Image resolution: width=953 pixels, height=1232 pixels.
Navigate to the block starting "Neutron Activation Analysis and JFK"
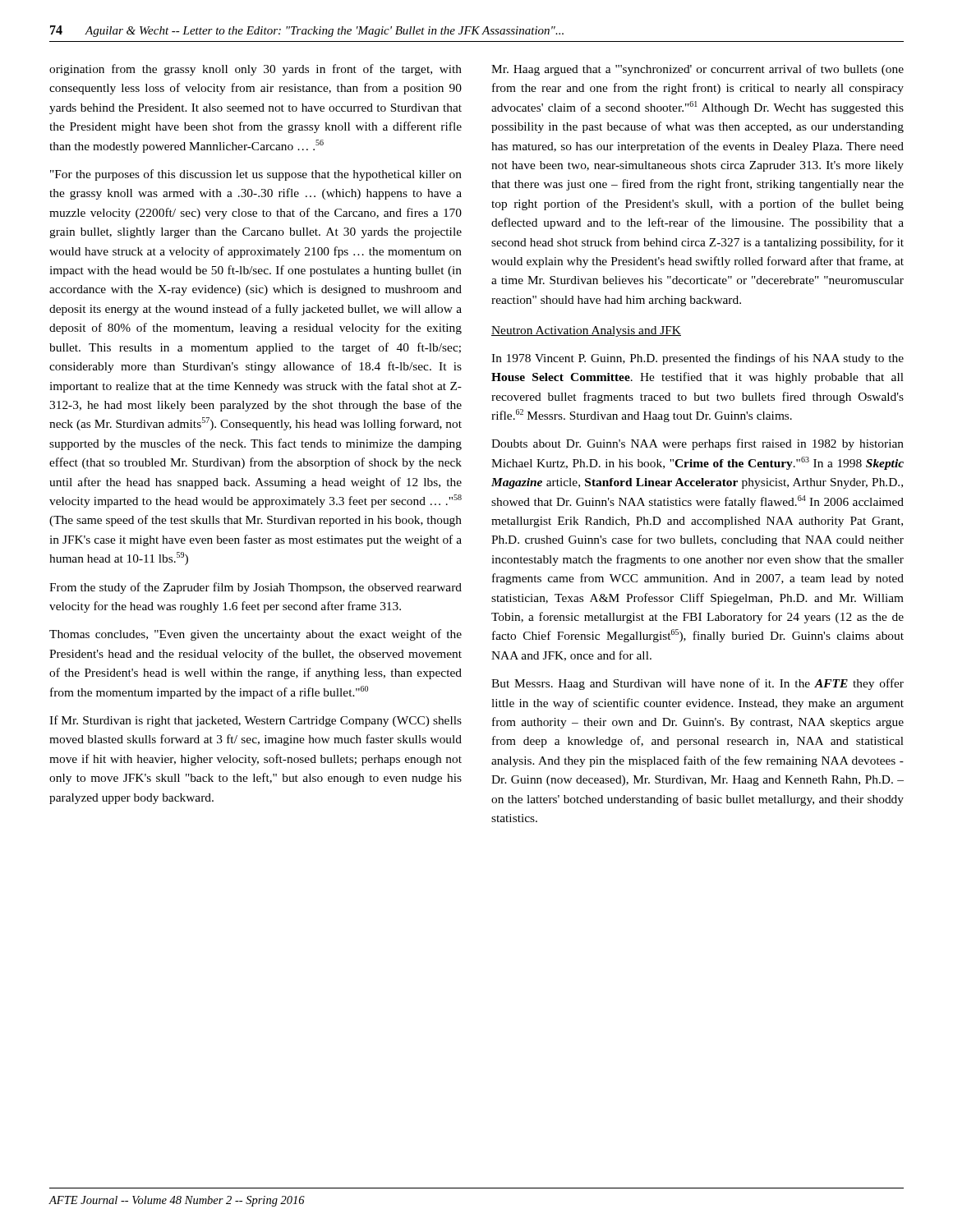tap(586, 330)
